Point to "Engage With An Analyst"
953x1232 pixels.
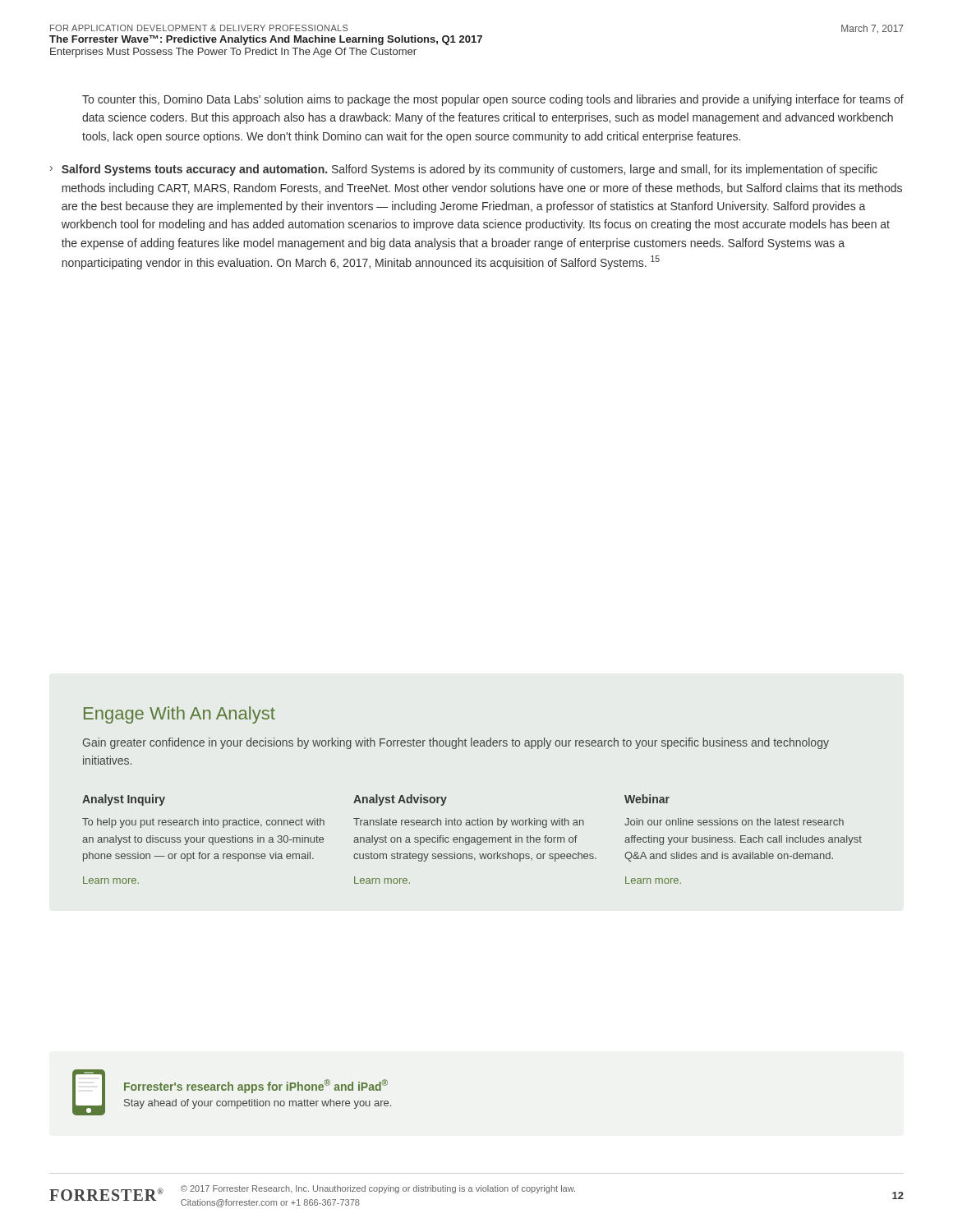pyautogui.click(x=180, y=715)
